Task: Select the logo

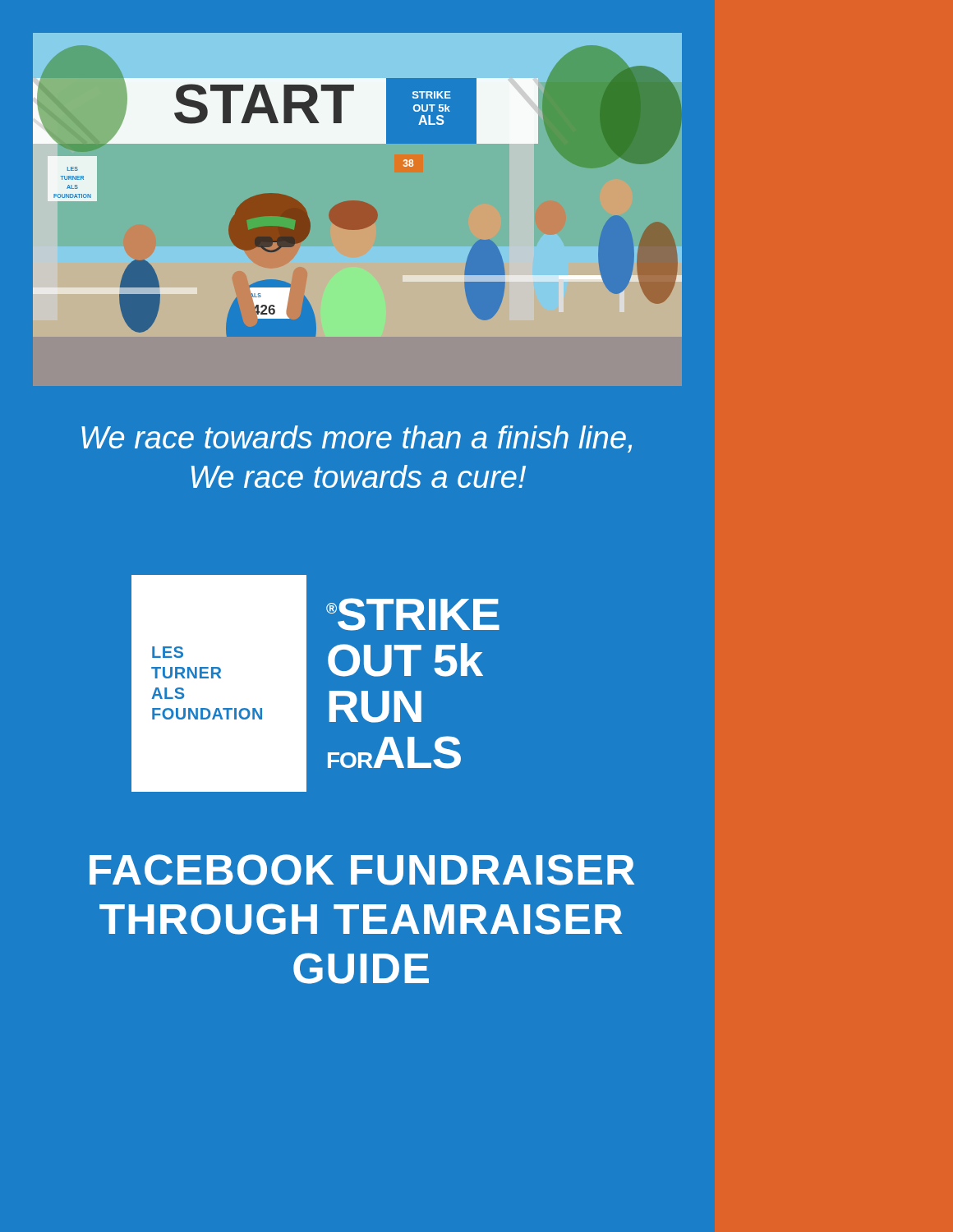Action: [345, 683]
